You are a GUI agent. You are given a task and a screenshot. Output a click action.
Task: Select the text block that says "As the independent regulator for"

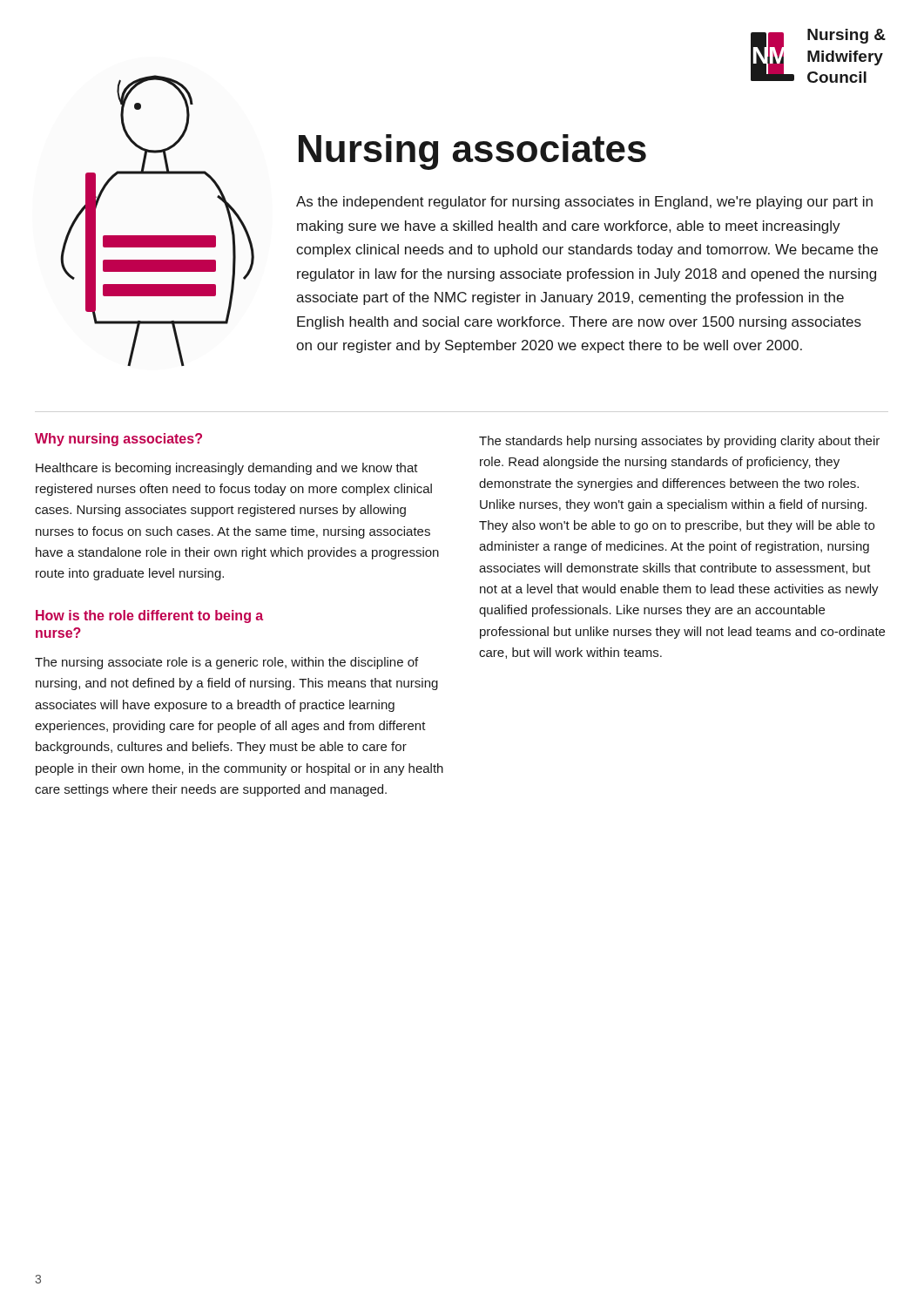(589, 274)
